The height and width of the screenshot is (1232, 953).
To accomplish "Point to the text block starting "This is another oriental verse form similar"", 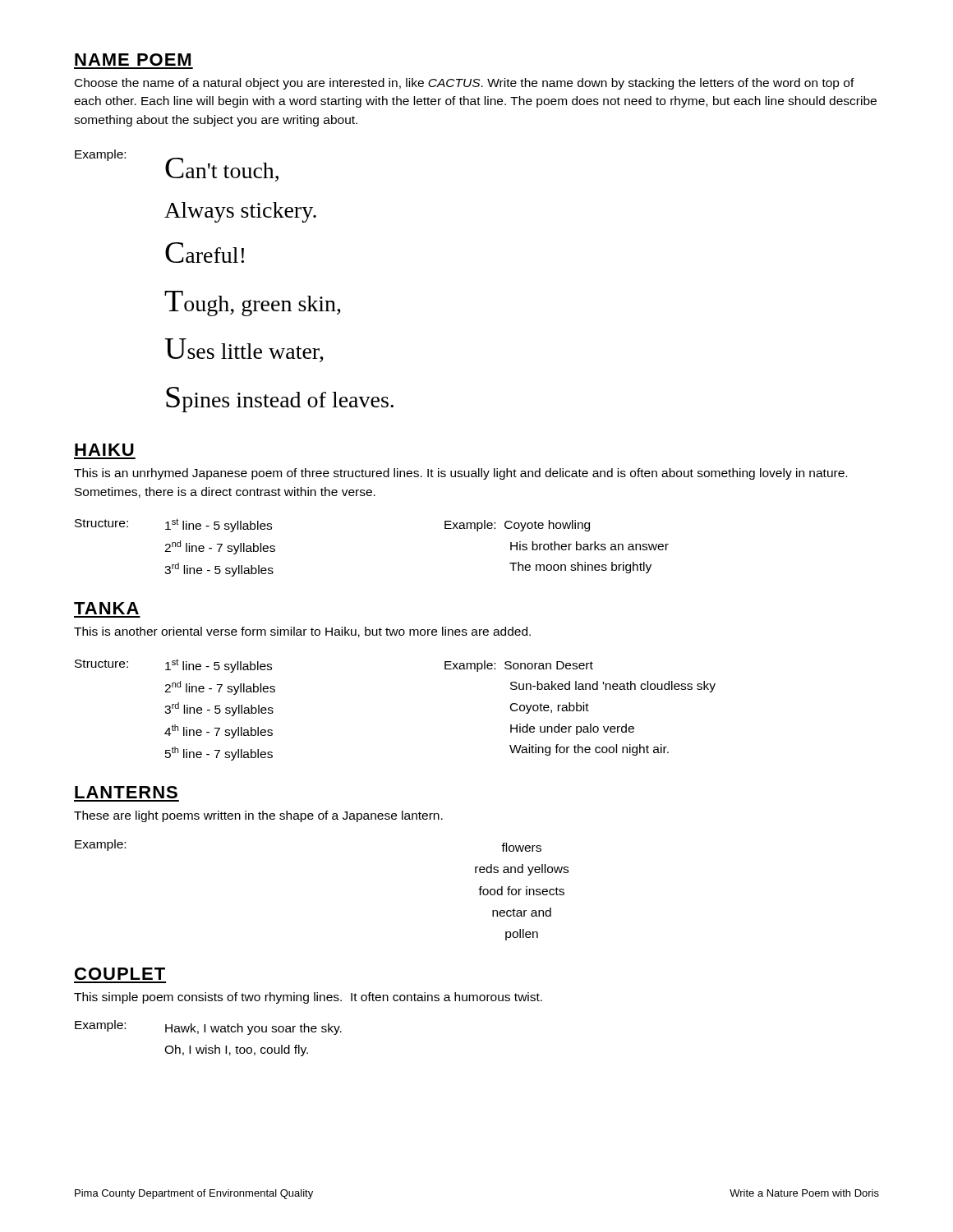I will tap(303, 631).
